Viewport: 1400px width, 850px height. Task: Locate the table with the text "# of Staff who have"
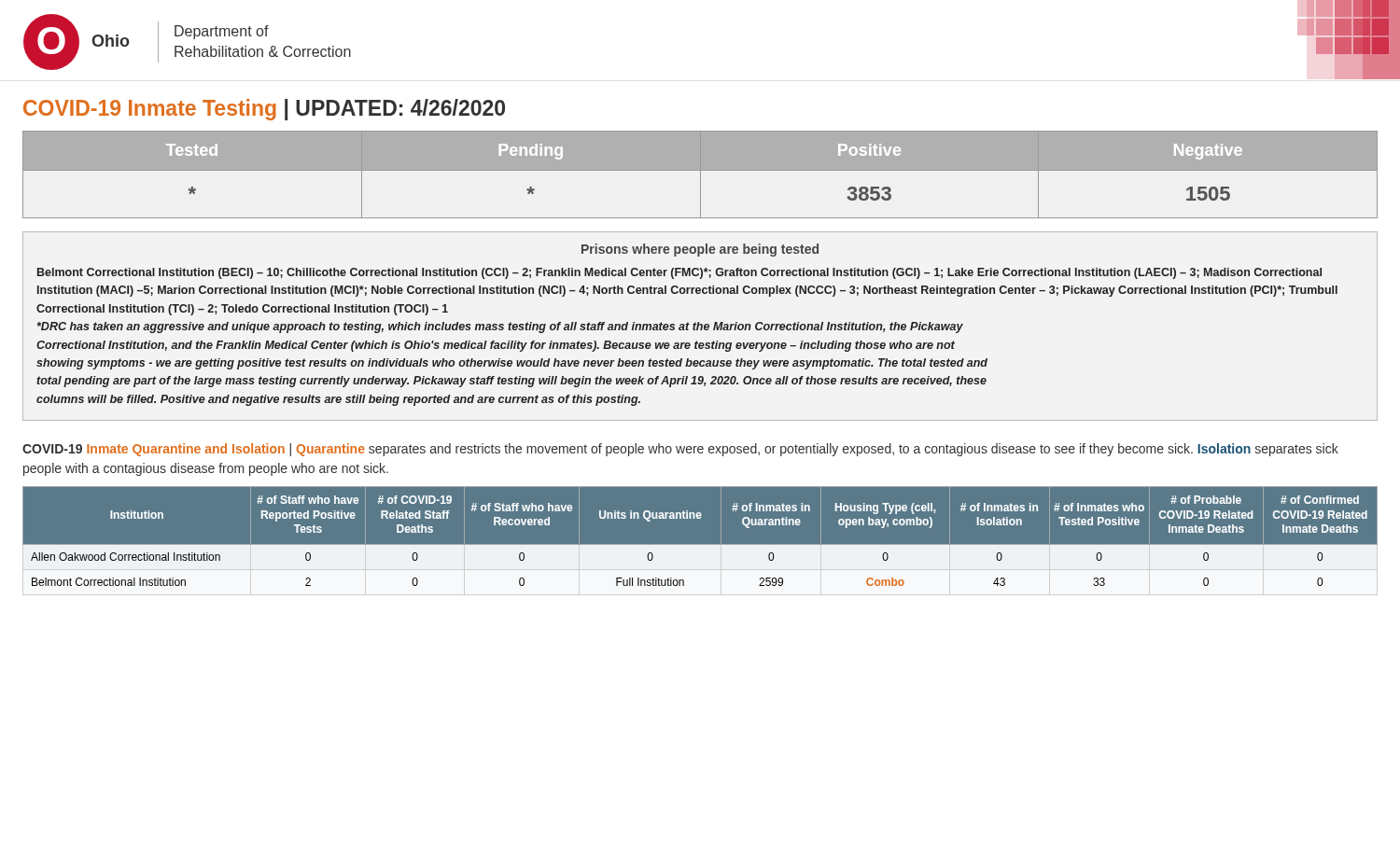[700, 541]
